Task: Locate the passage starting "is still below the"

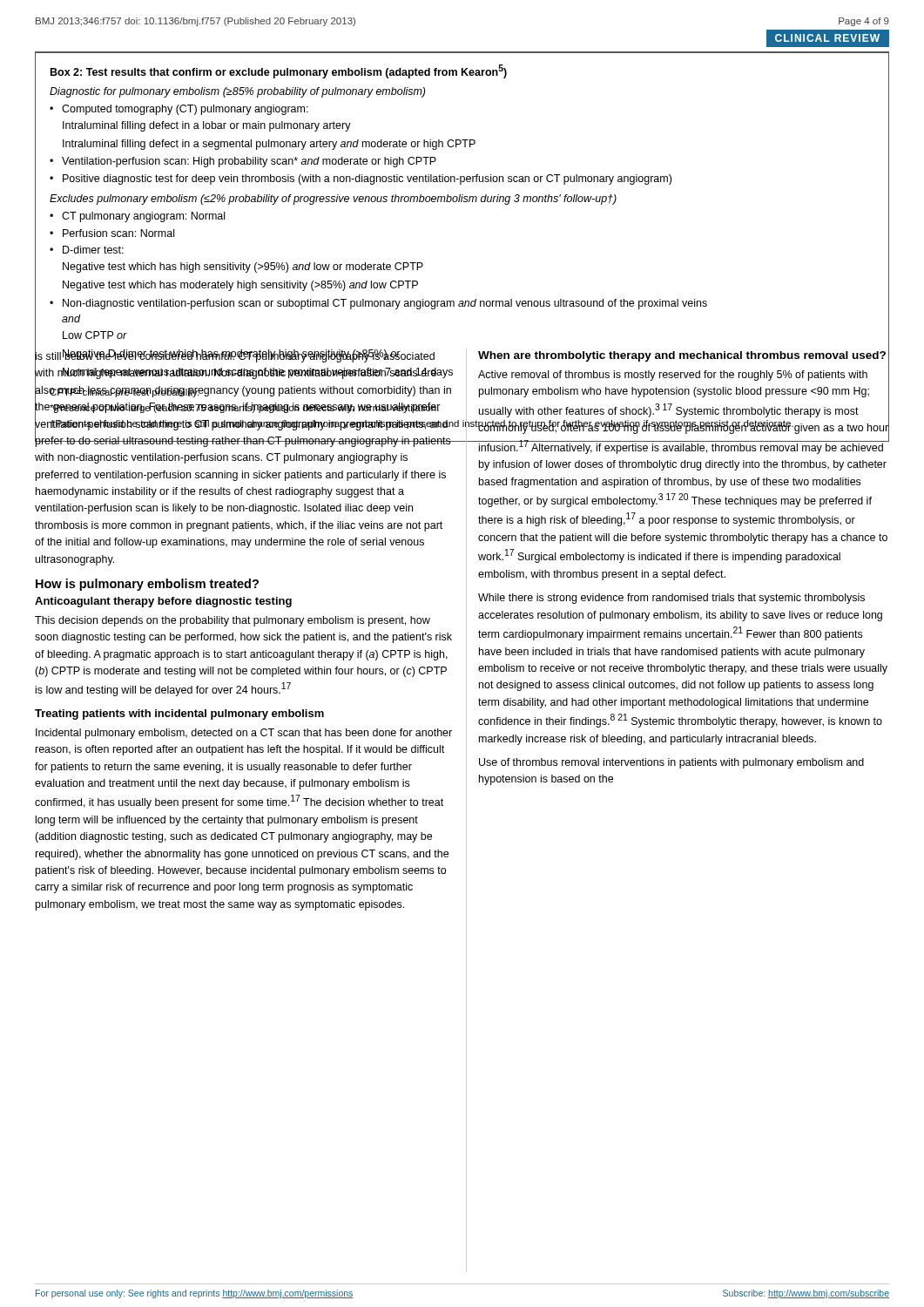Action: (x=244, y=458)
